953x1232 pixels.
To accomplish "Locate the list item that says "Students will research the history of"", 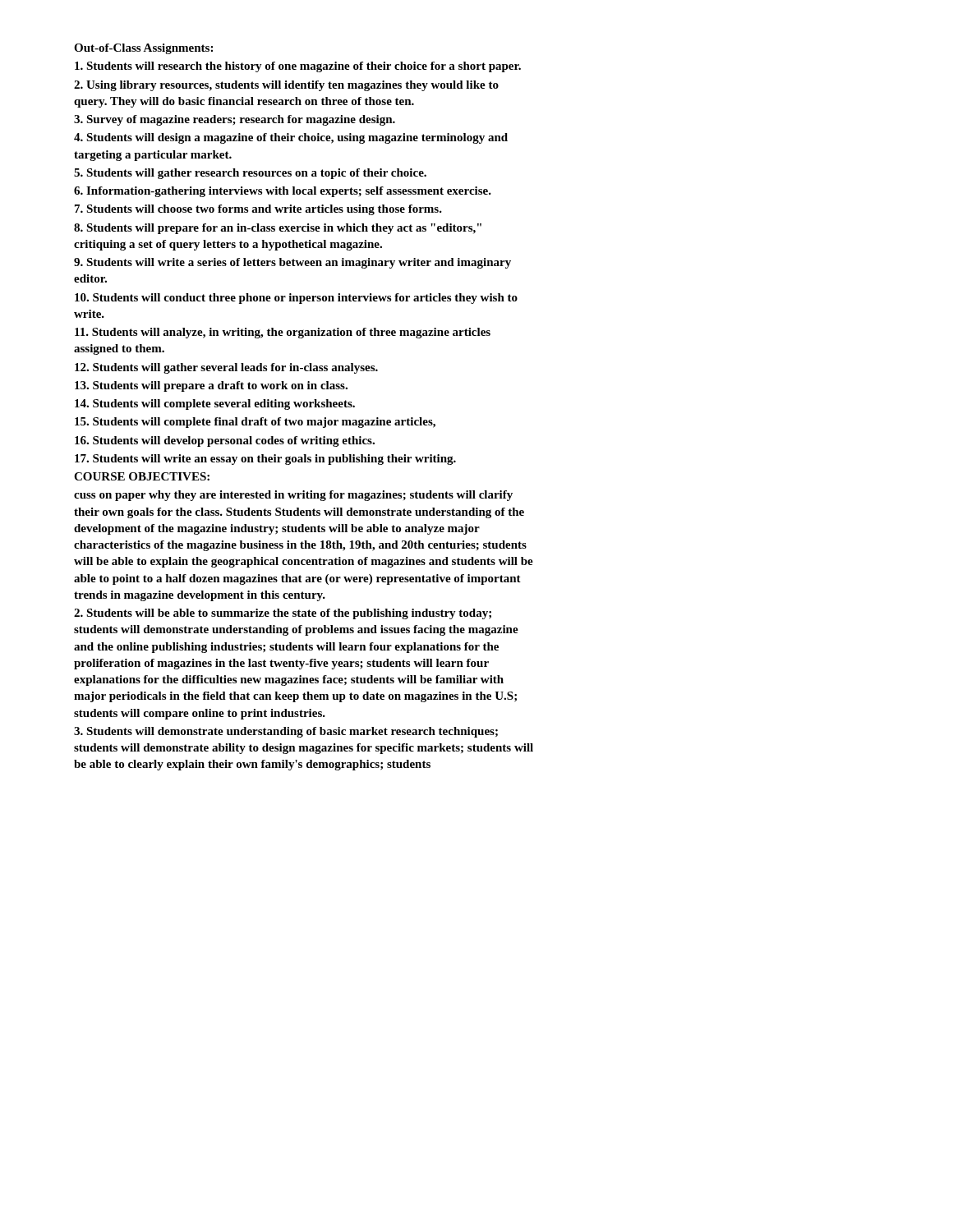I will 304,66.
